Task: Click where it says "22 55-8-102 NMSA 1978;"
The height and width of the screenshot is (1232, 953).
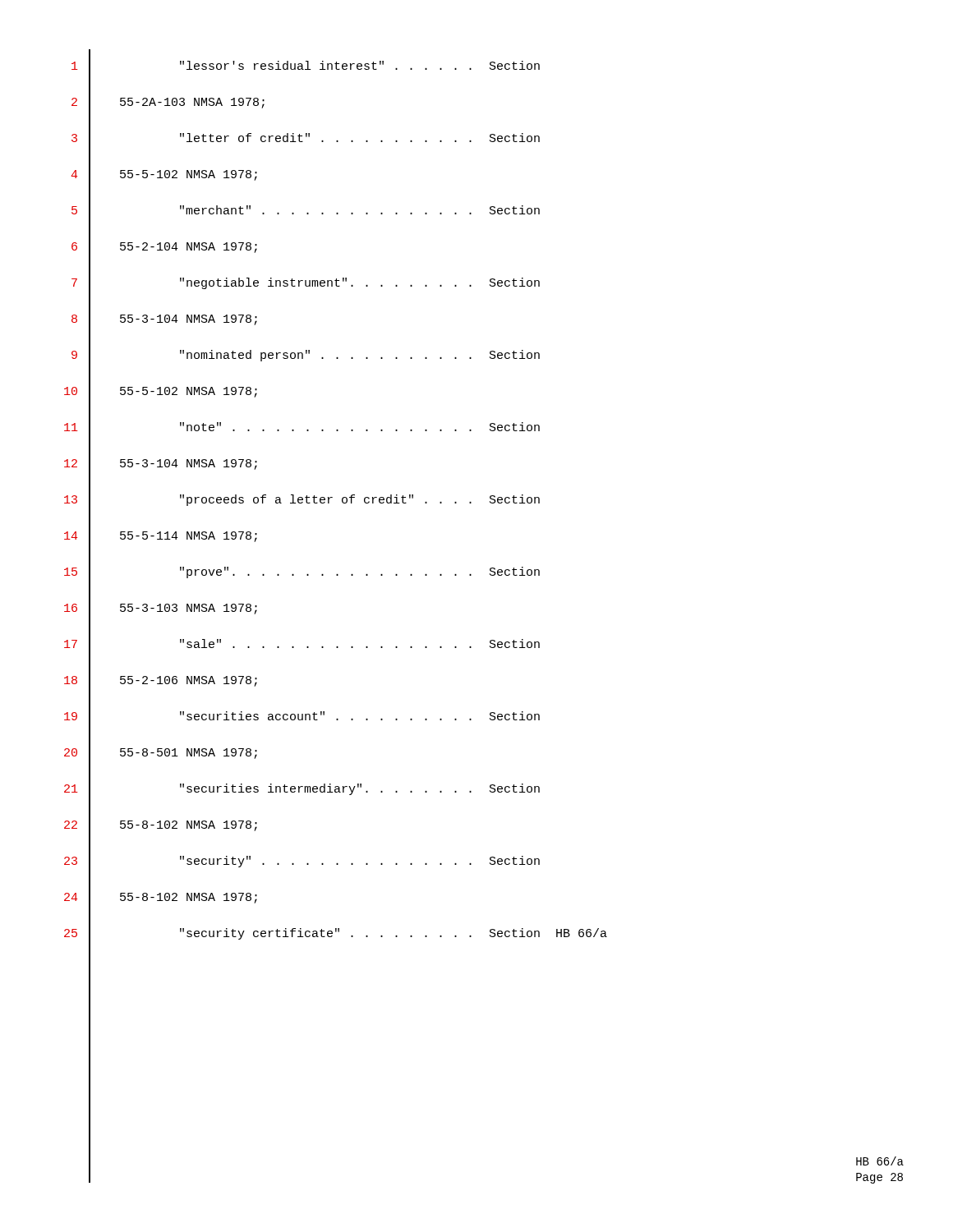Action: pos(161,826)
